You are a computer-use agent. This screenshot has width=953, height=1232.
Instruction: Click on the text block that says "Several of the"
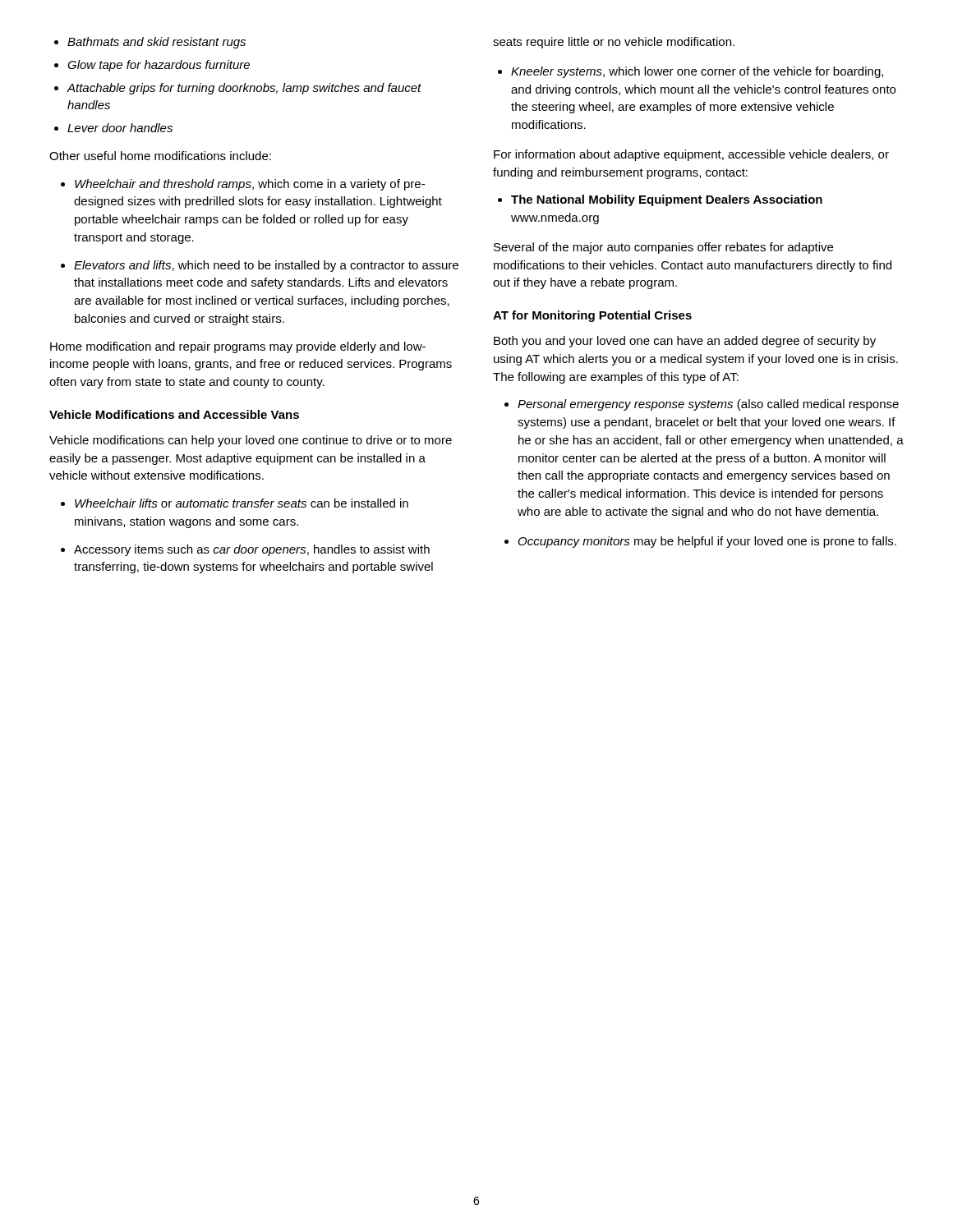[698, 265]
